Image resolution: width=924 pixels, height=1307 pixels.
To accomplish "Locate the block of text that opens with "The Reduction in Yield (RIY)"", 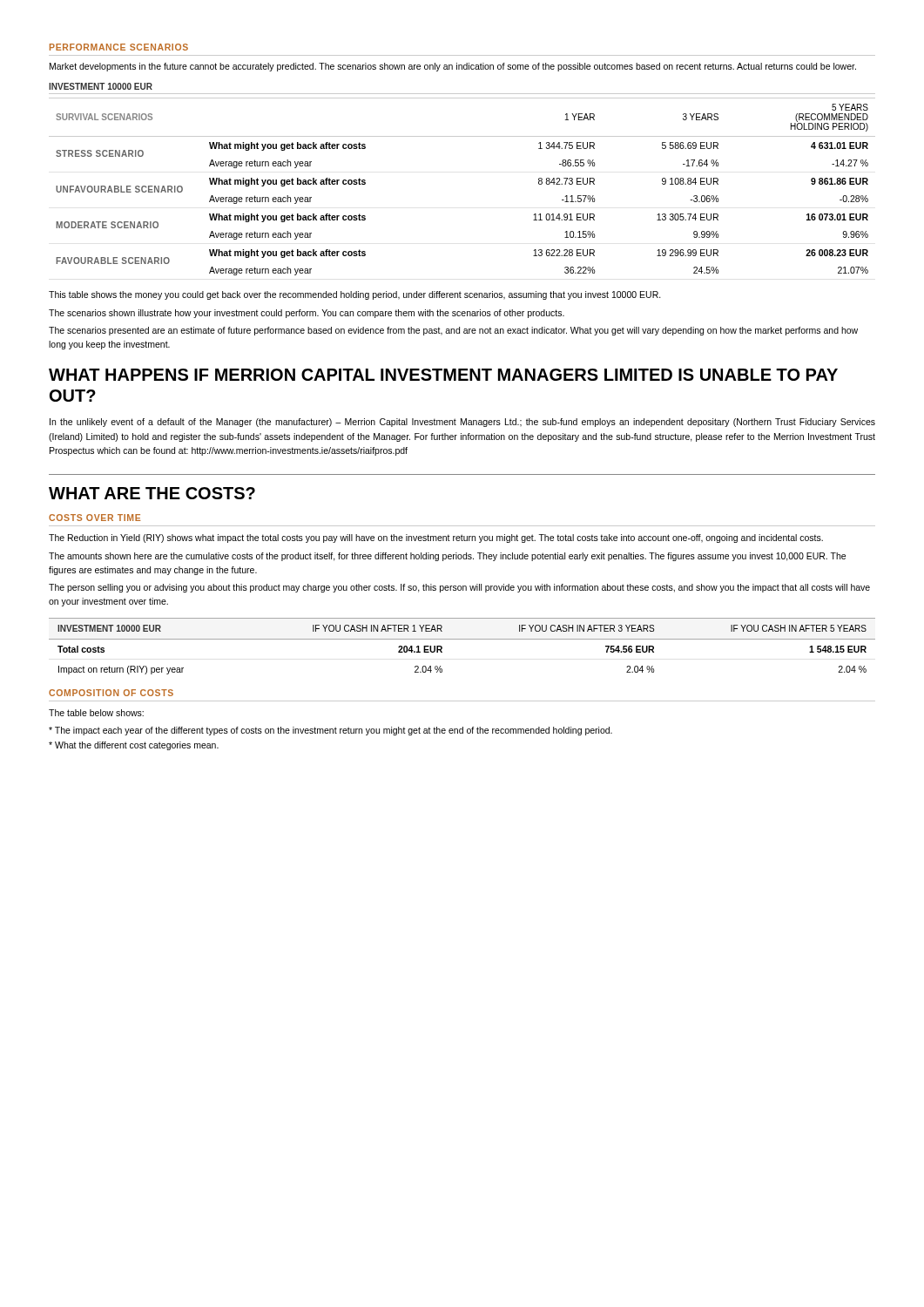I will click(436, 538).
